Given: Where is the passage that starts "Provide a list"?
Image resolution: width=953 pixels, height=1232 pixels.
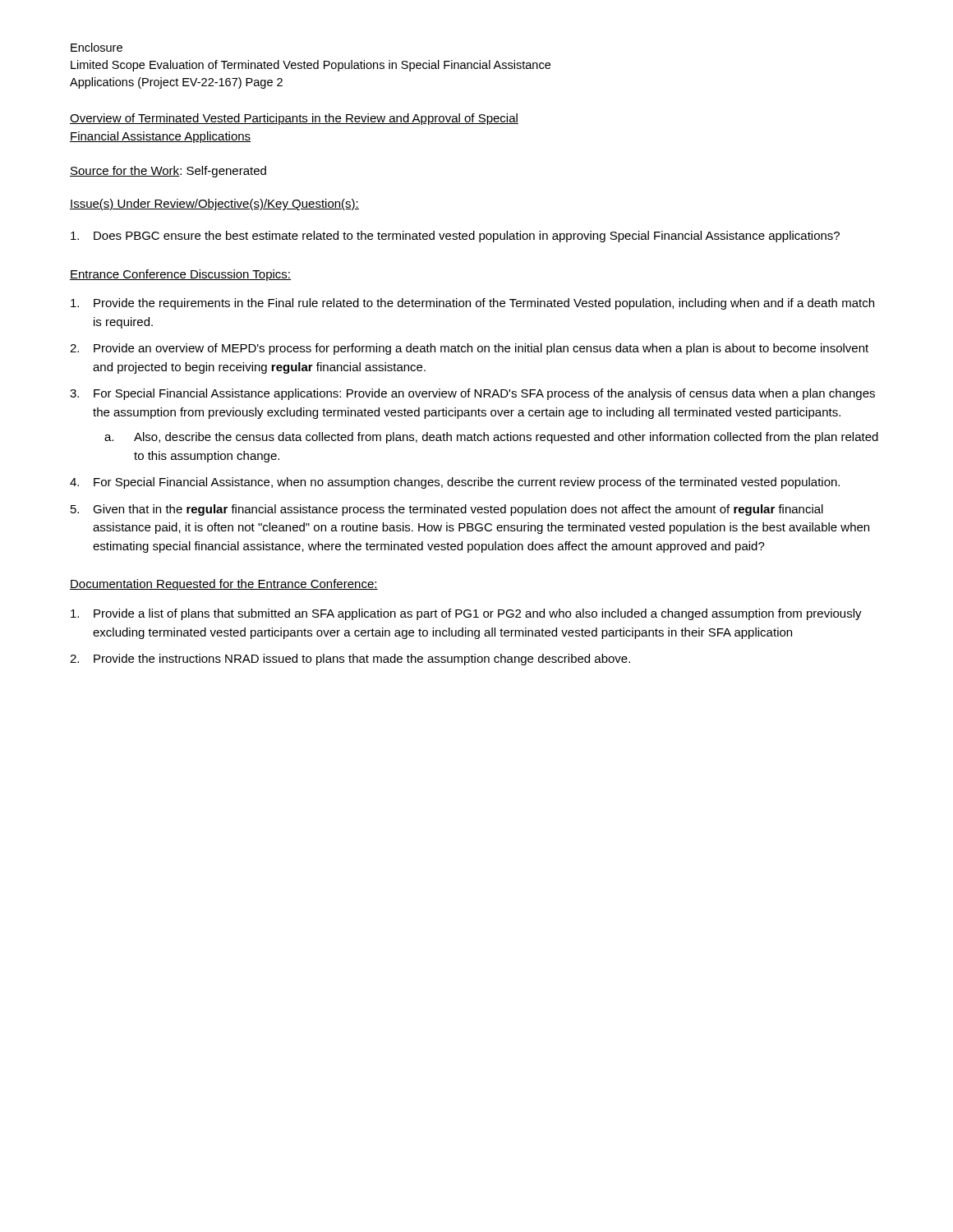Looking at the screenshot, I should pos(476,623).
